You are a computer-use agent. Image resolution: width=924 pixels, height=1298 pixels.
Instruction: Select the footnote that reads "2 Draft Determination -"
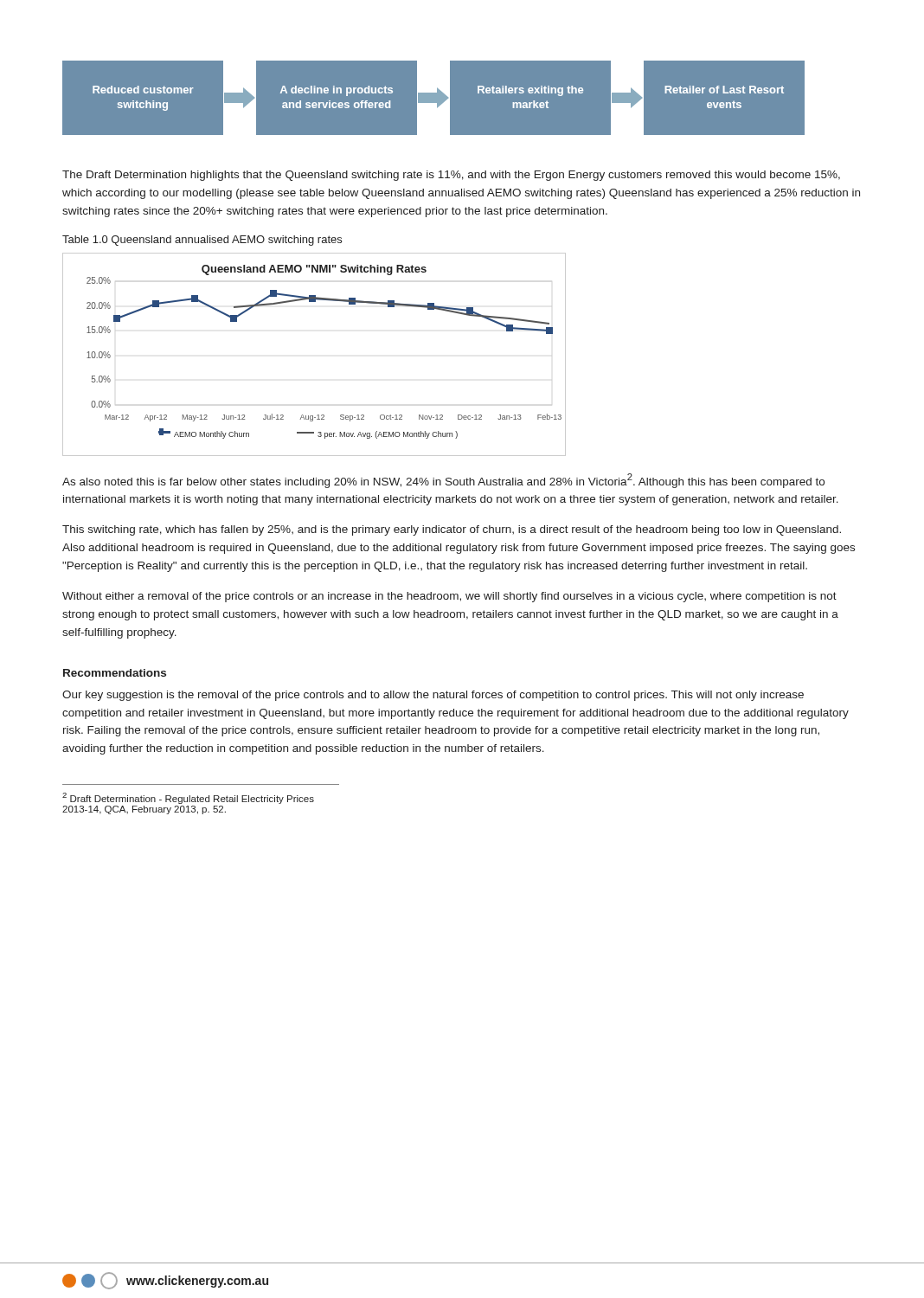click(188, 802)
